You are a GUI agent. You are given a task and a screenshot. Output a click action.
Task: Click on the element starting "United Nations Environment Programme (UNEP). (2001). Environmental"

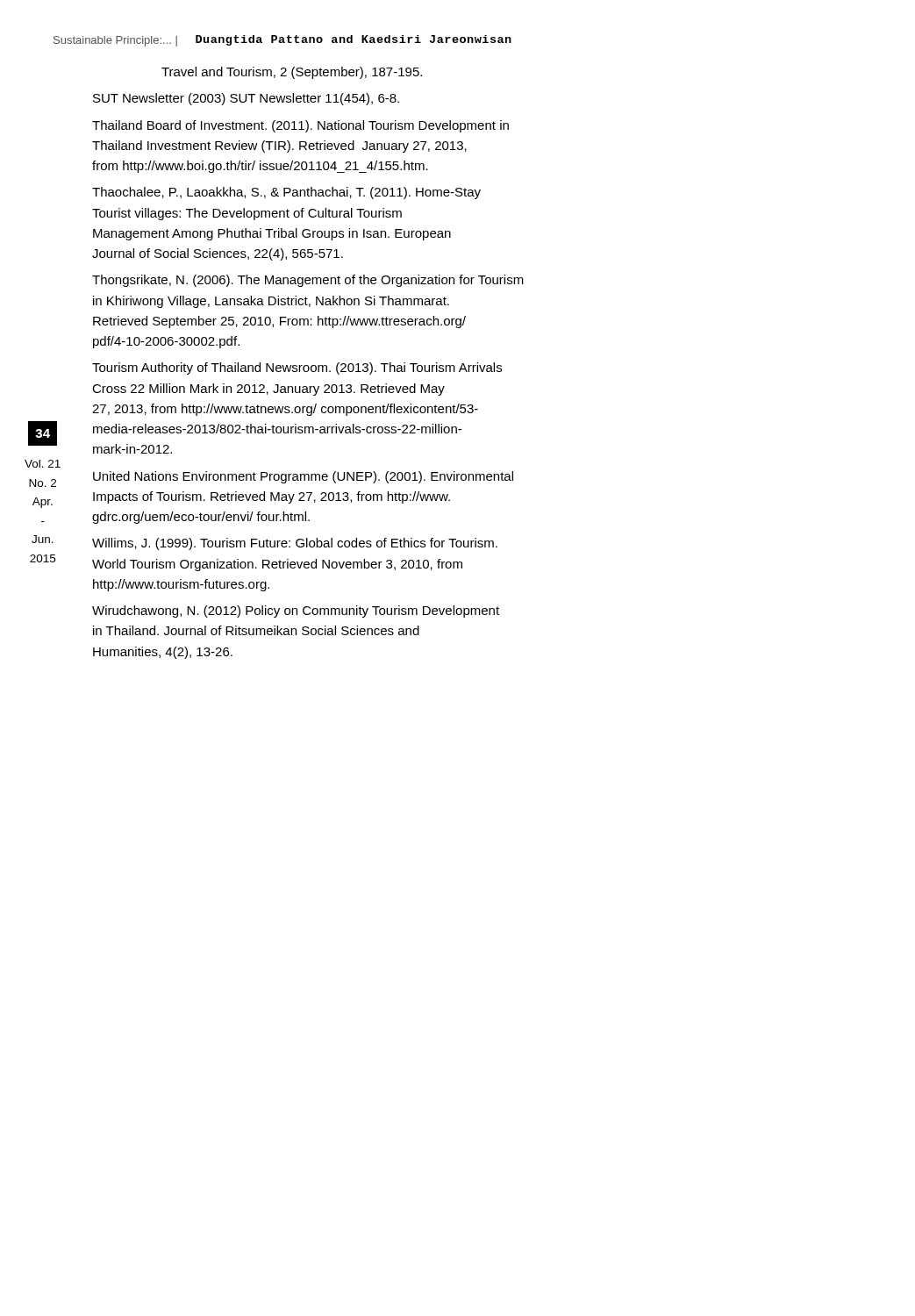[303, 477]
